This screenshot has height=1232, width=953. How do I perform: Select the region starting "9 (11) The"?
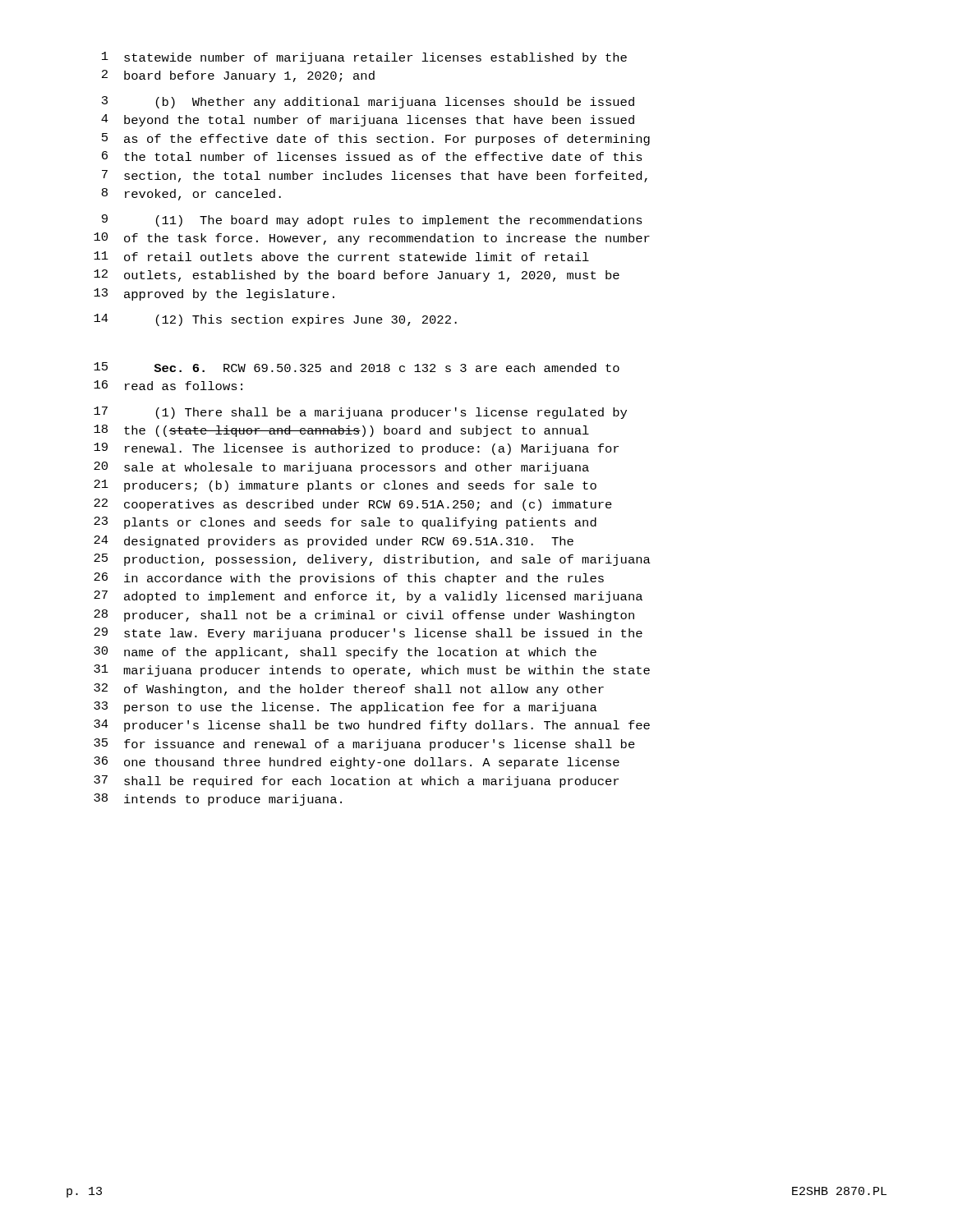coord(476,258)
